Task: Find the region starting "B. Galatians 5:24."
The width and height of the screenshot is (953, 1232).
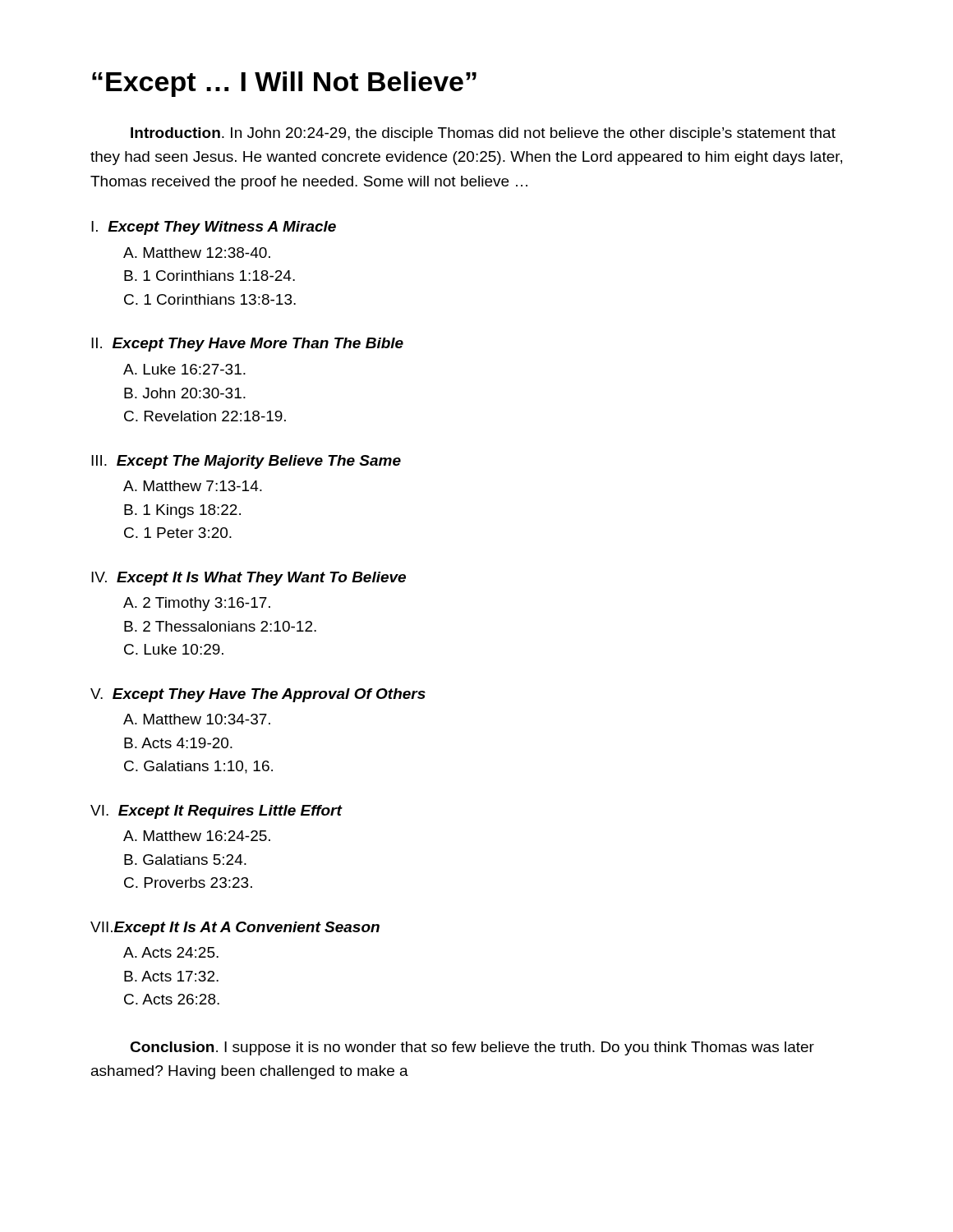Action: coord(185,859)
